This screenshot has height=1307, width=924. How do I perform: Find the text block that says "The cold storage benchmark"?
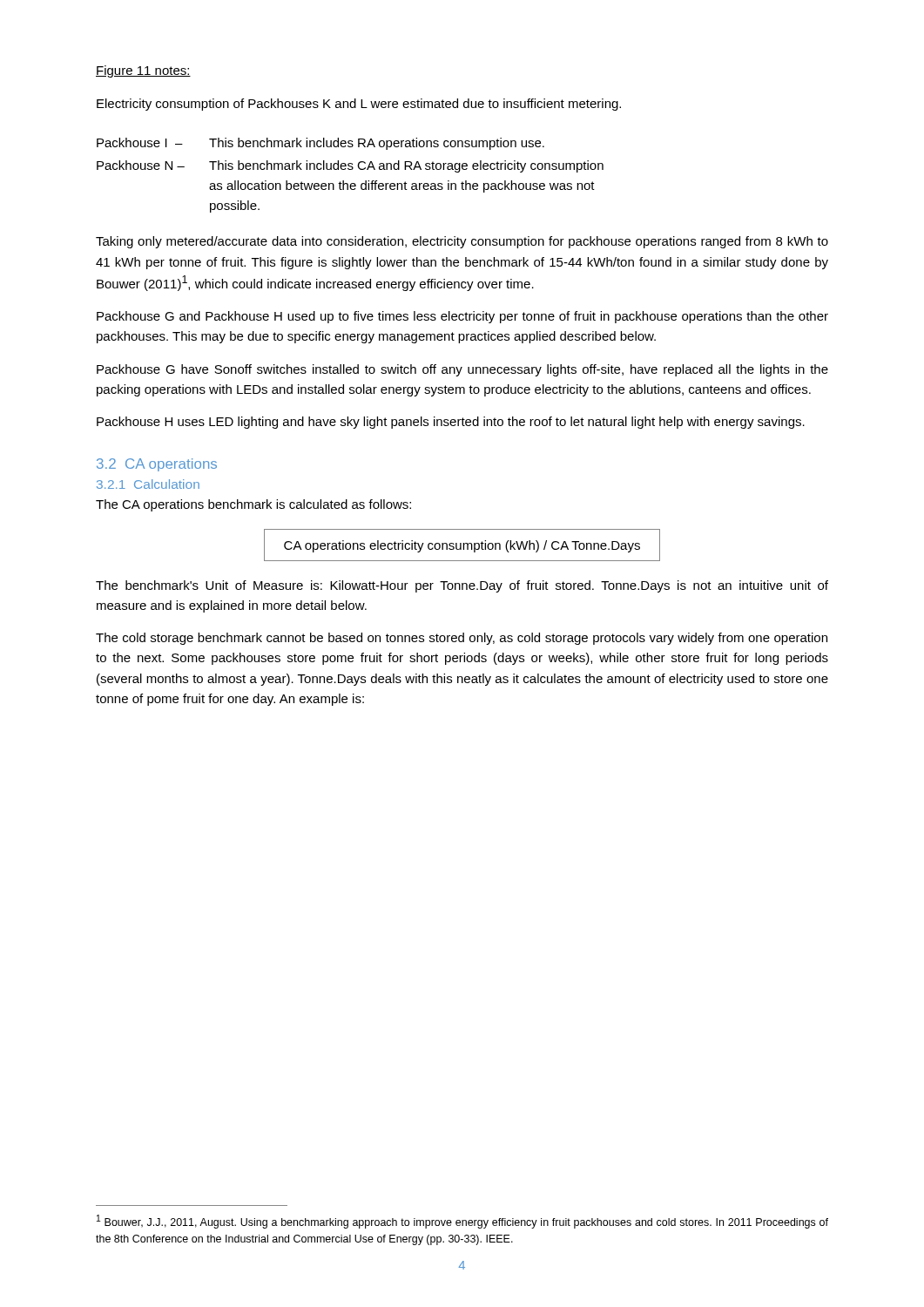462,668
